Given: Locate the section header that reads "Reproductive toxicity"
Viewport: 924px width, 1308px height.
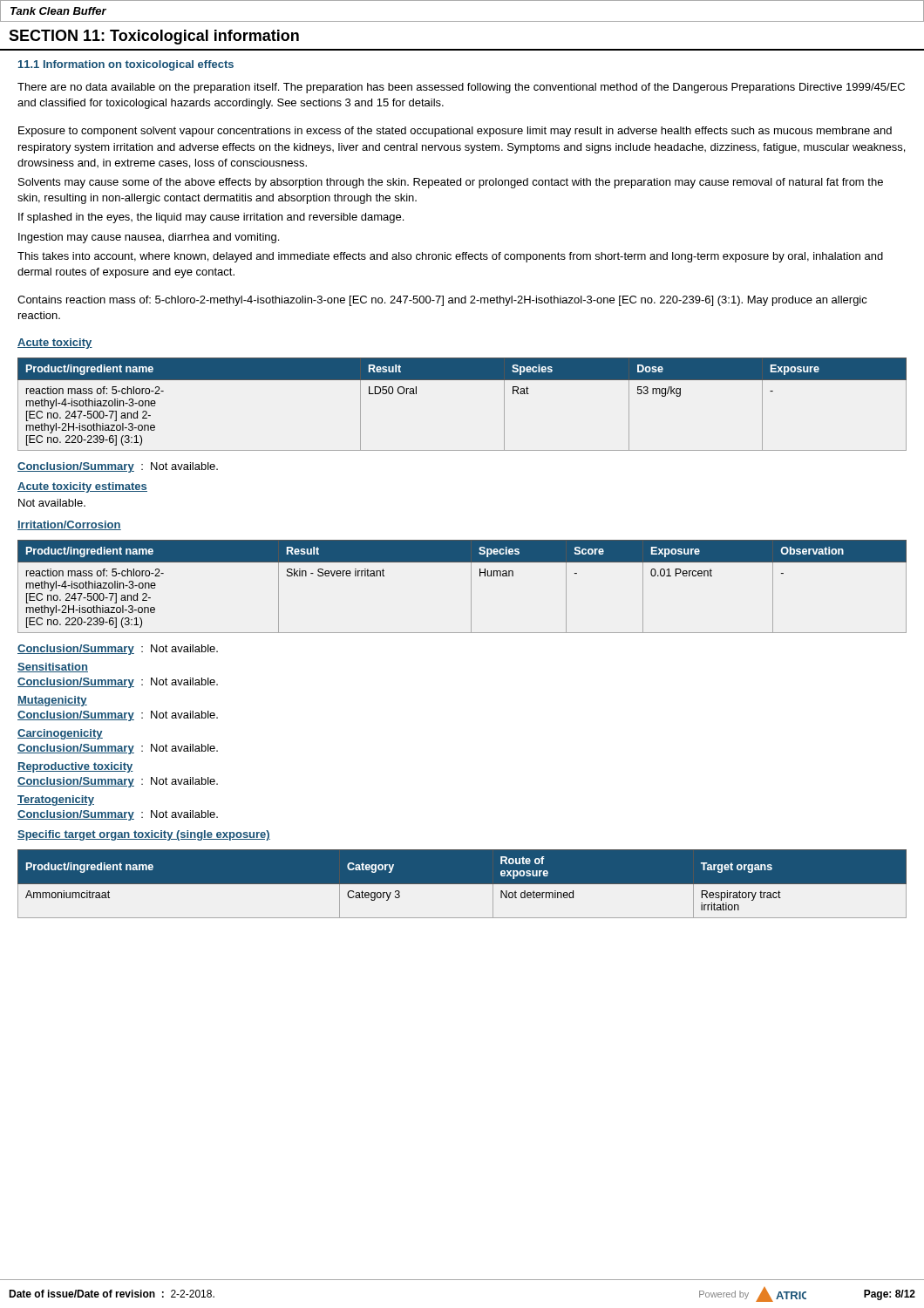Looking at the screenshot, I should [75, 766].
